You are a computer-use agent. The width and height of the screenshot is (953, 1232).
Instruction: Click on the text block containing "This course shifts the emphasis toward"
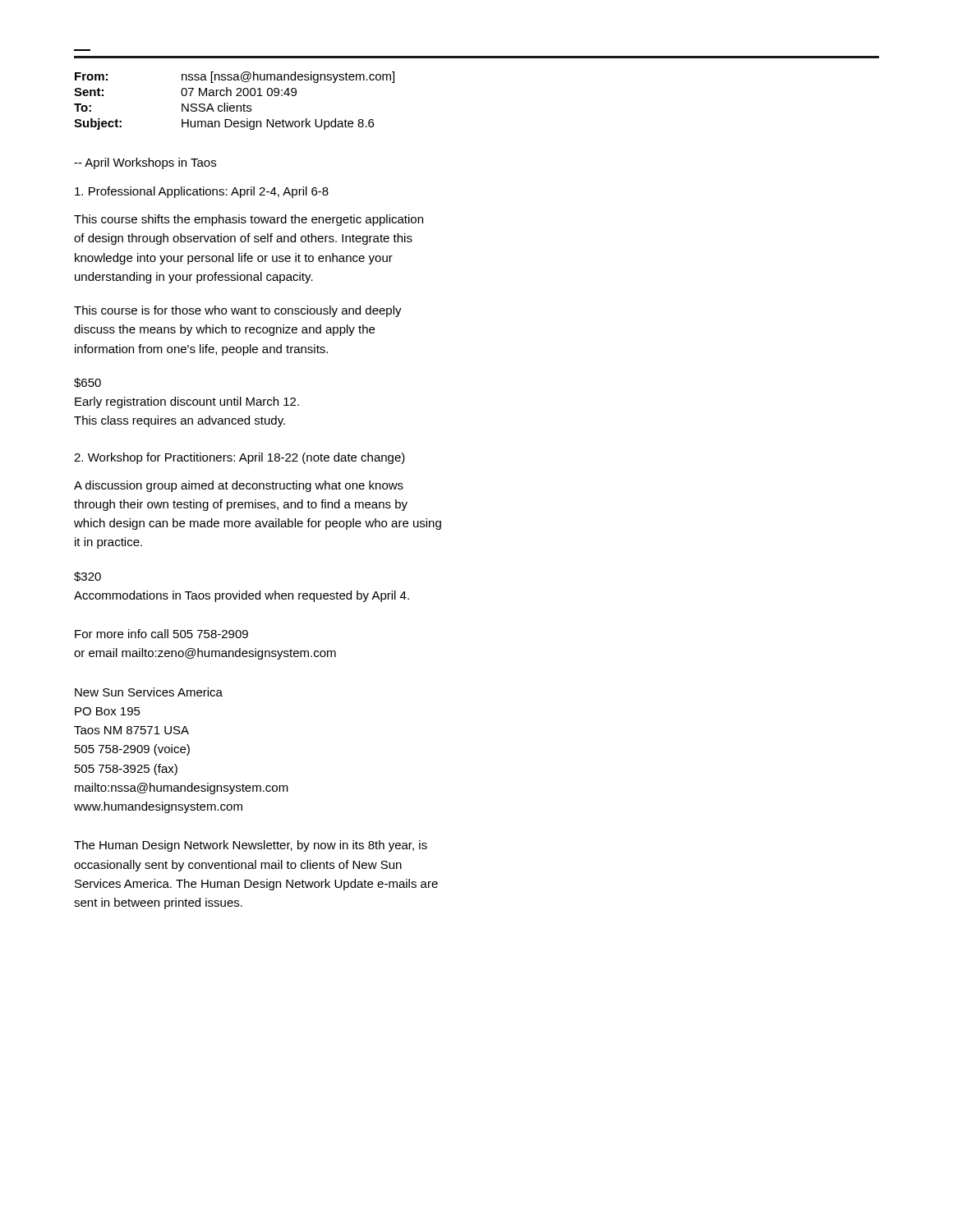pyautogui.click(x=249, y=248)
